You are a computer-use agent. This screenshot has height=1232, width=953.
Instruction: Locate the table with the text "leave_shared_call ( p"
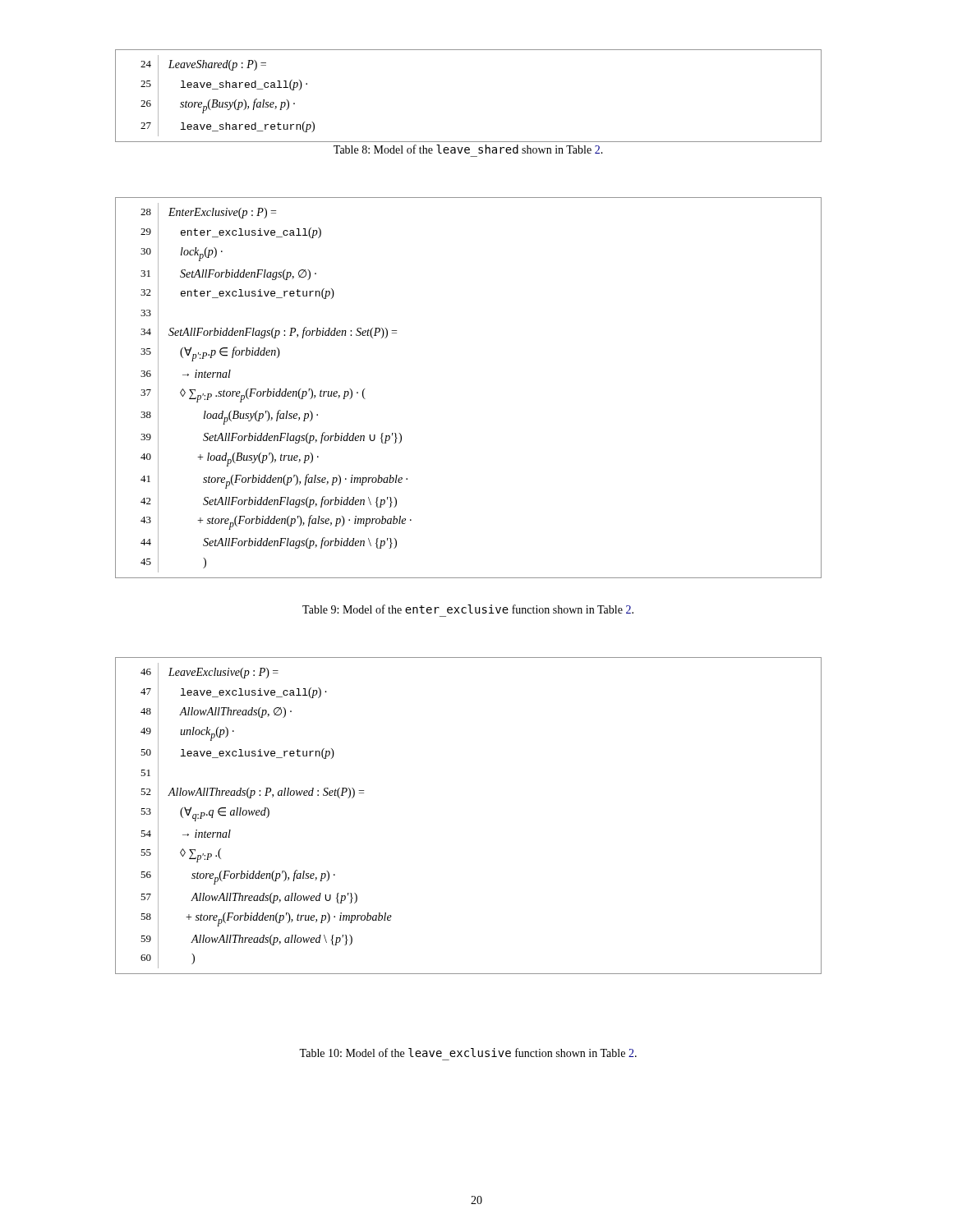point(468,96)
